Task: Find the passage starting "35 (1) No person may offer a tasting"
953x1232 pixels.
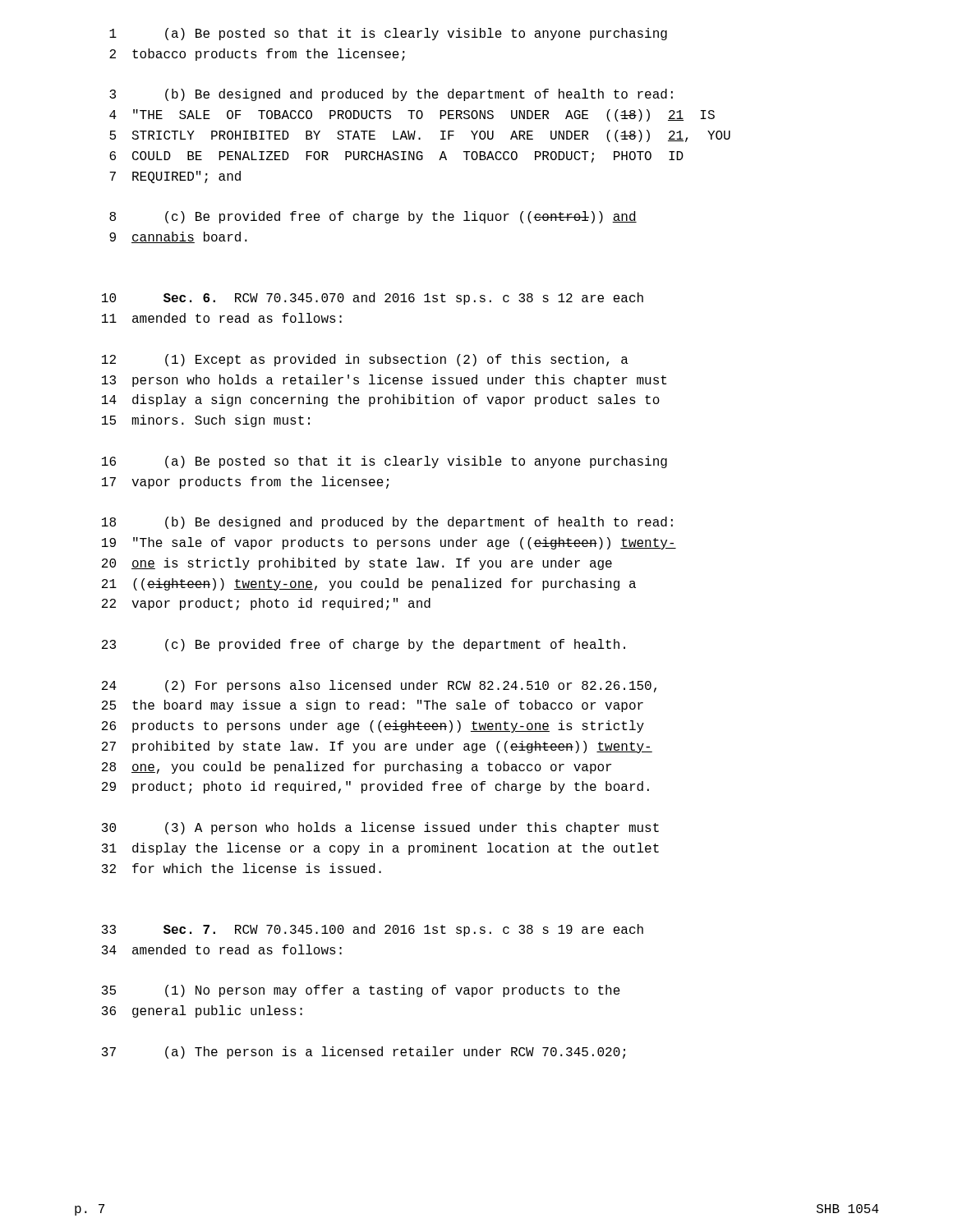Action: (x=476, y=1002)
